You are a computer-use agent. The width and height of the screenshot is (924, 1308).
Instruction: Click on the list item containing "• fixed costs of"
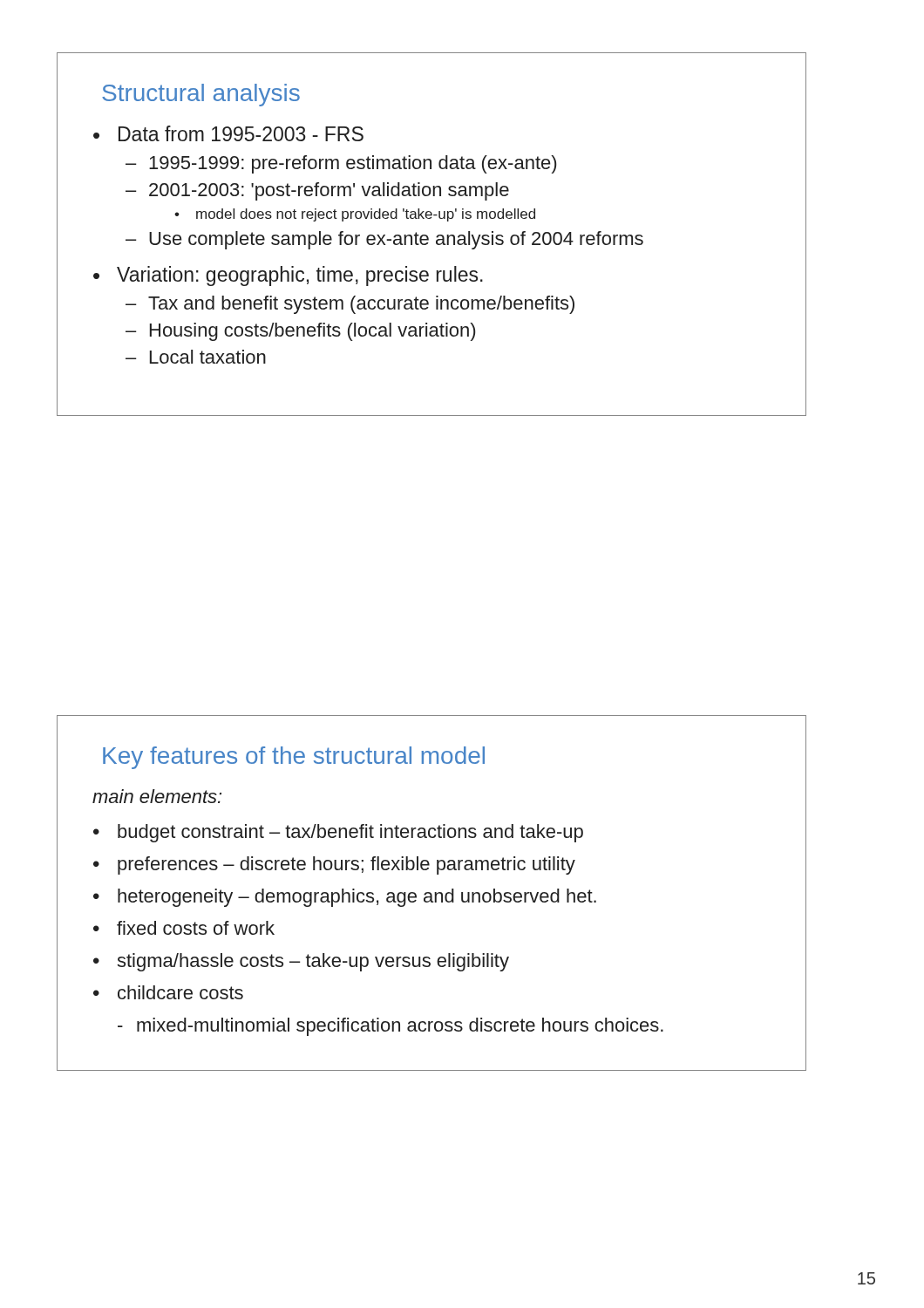tap(184, 928)
